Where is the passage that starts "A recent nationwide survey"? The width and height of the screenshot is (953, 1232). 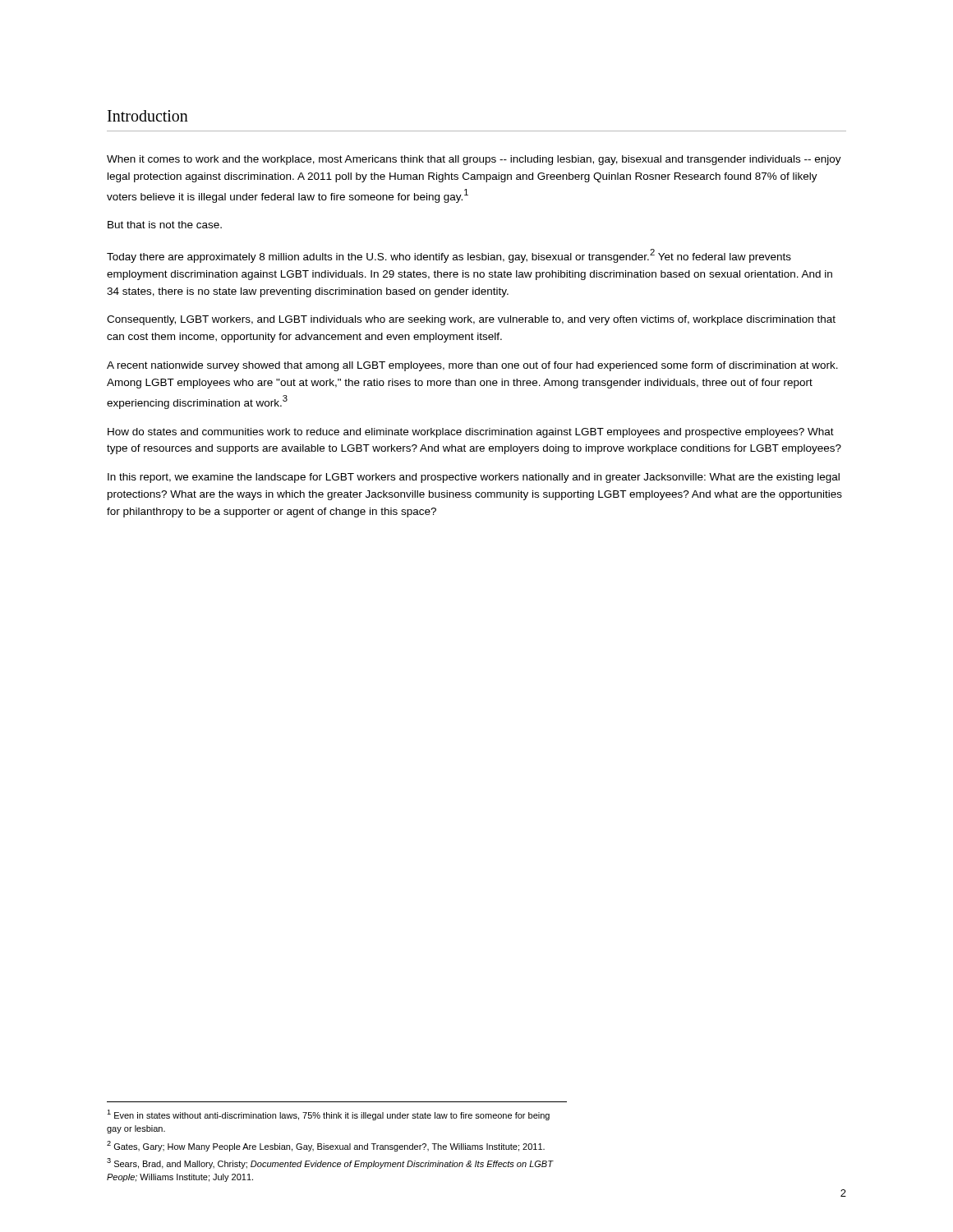[x=473, y=384]
